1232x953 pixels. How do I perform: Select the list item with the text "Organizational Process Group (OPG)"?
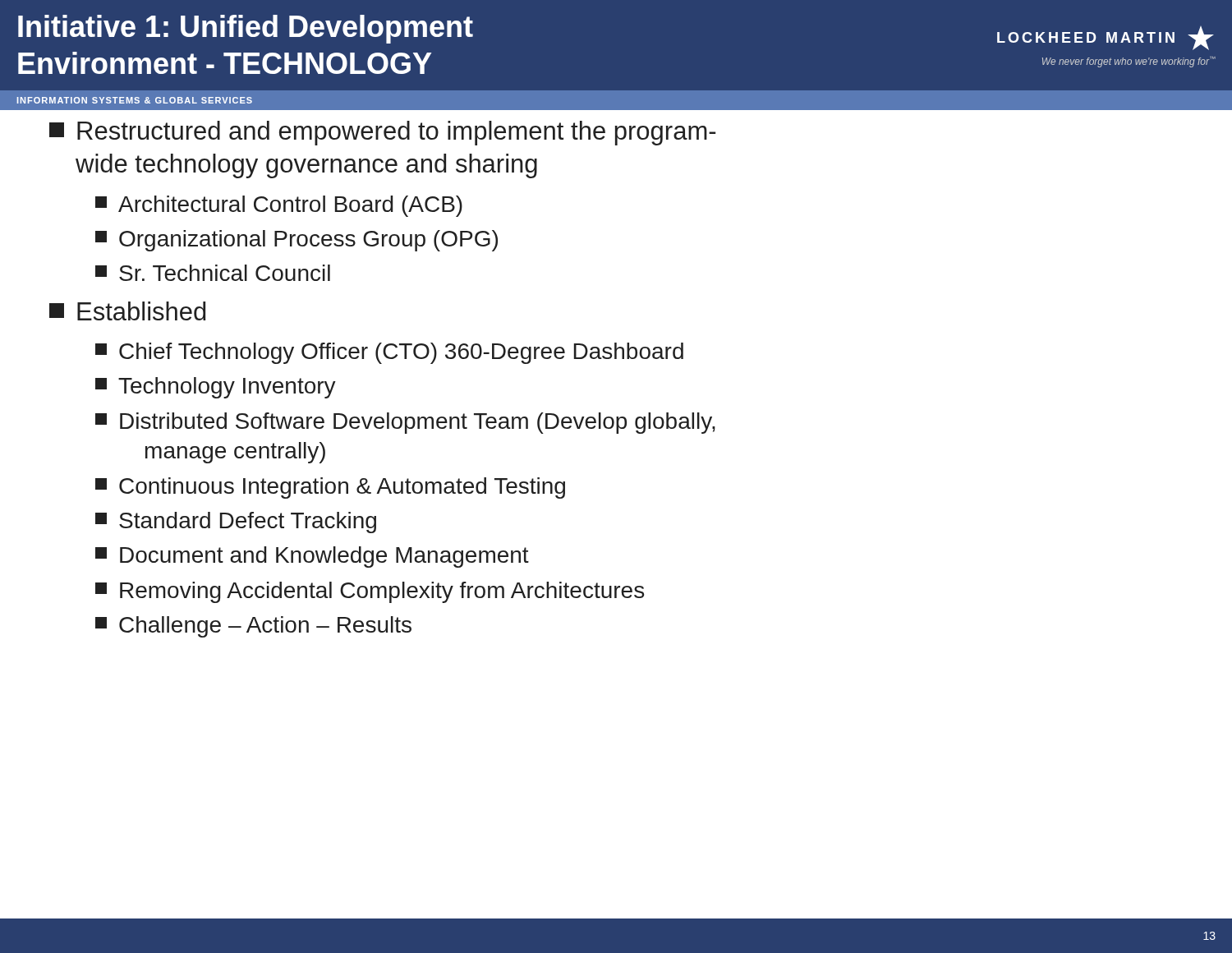[x=297, y=239]
